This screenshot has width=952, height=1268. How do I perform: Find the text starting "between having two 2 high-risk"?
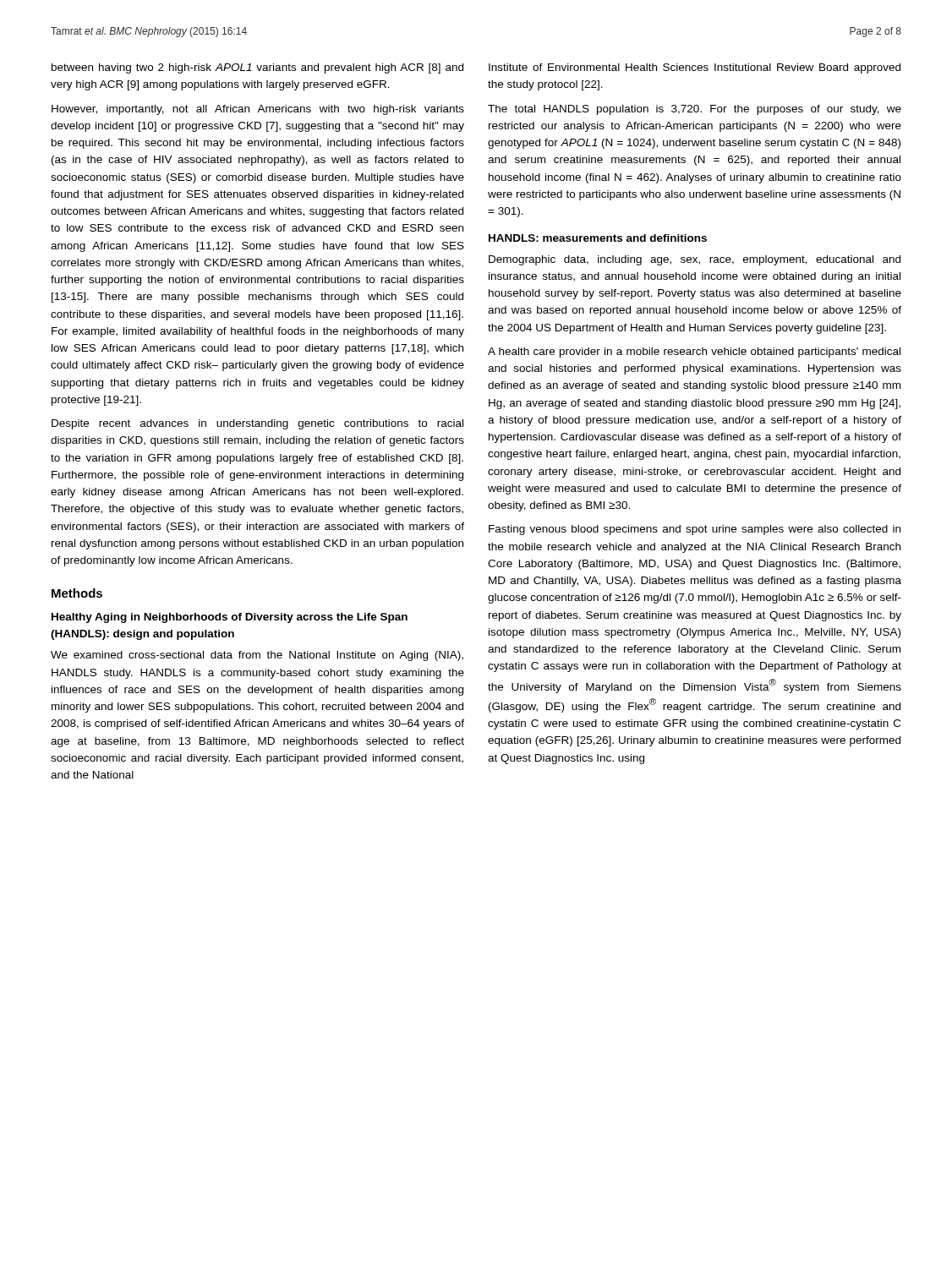coord(257,314)
